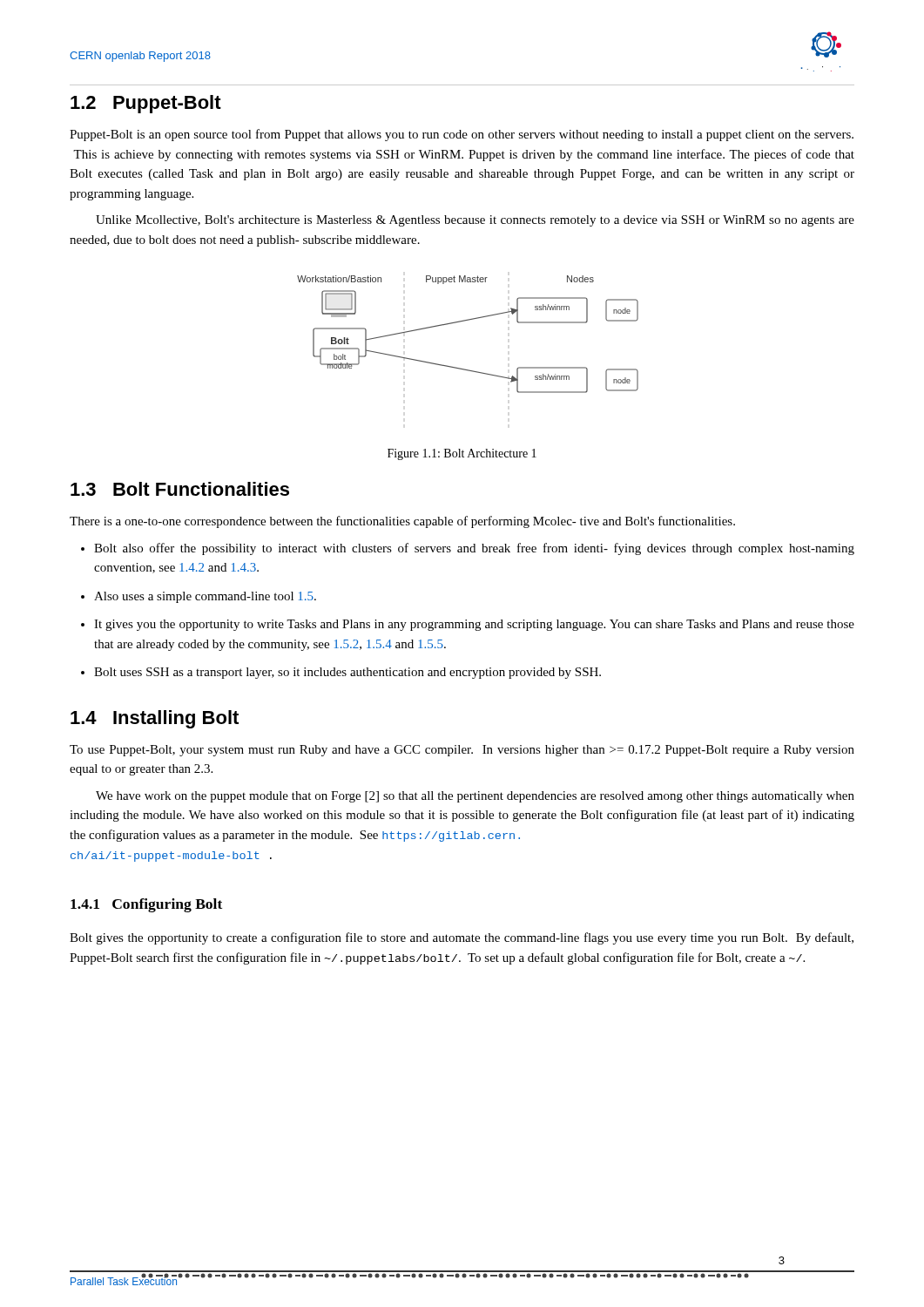Locate the region starting "Bolt also offer the possibility to interact"
Viewport: 924px width, 1307px height.
point(474,558)
